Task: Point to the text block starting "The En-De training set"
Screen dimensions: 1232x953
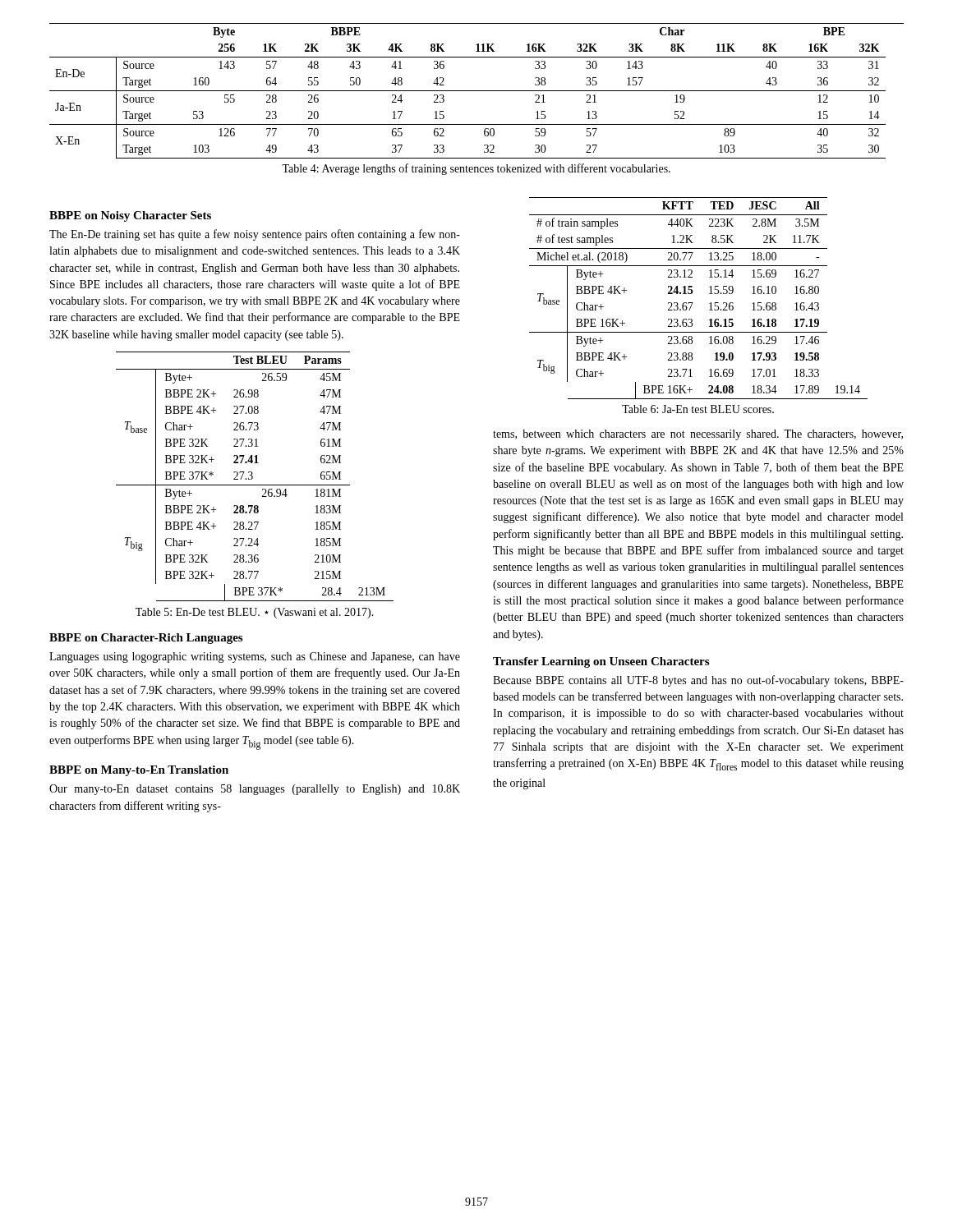Action: (x=255, y=284)
